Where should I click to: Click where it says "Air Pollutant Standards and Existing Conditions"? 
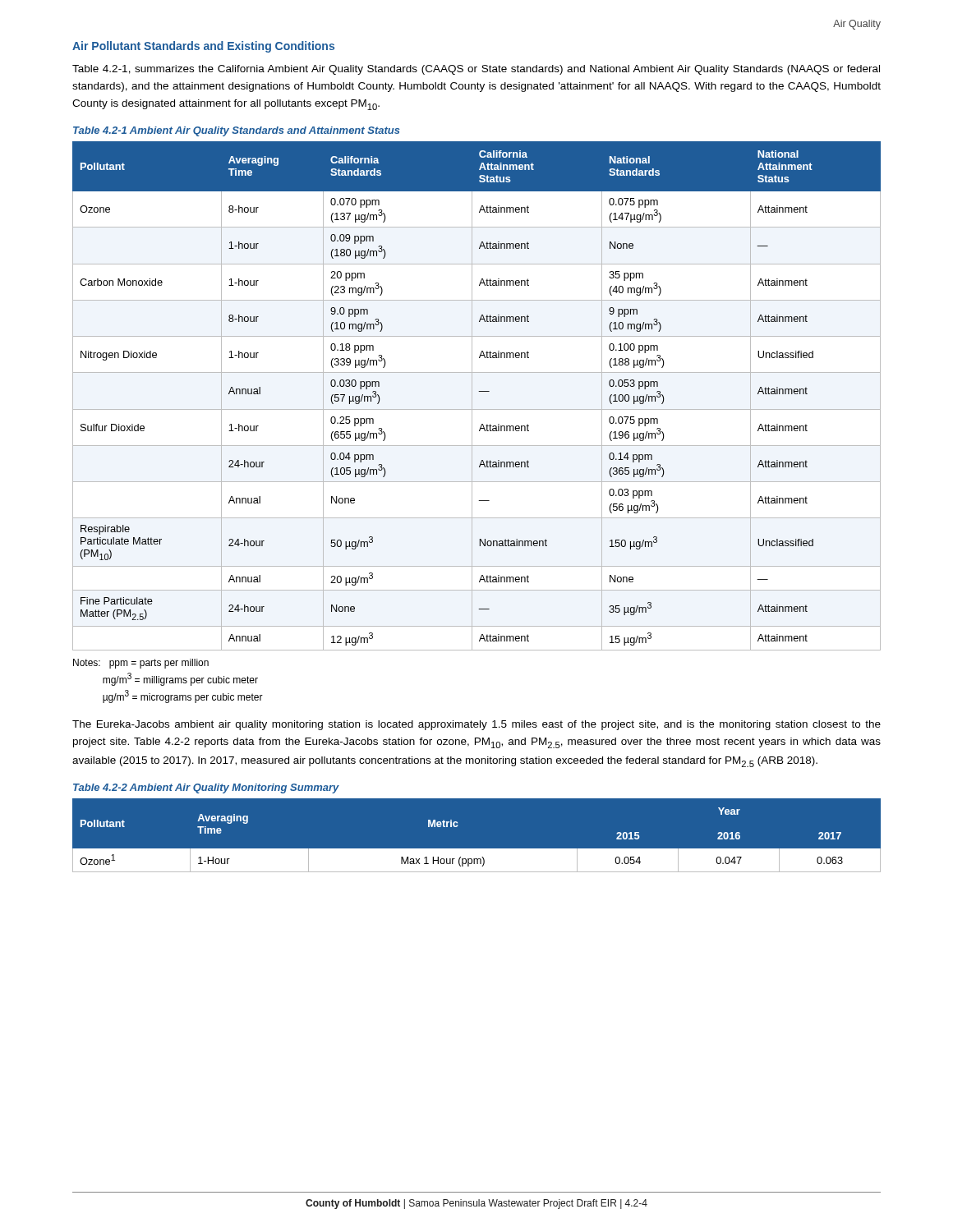pos(204,46)
